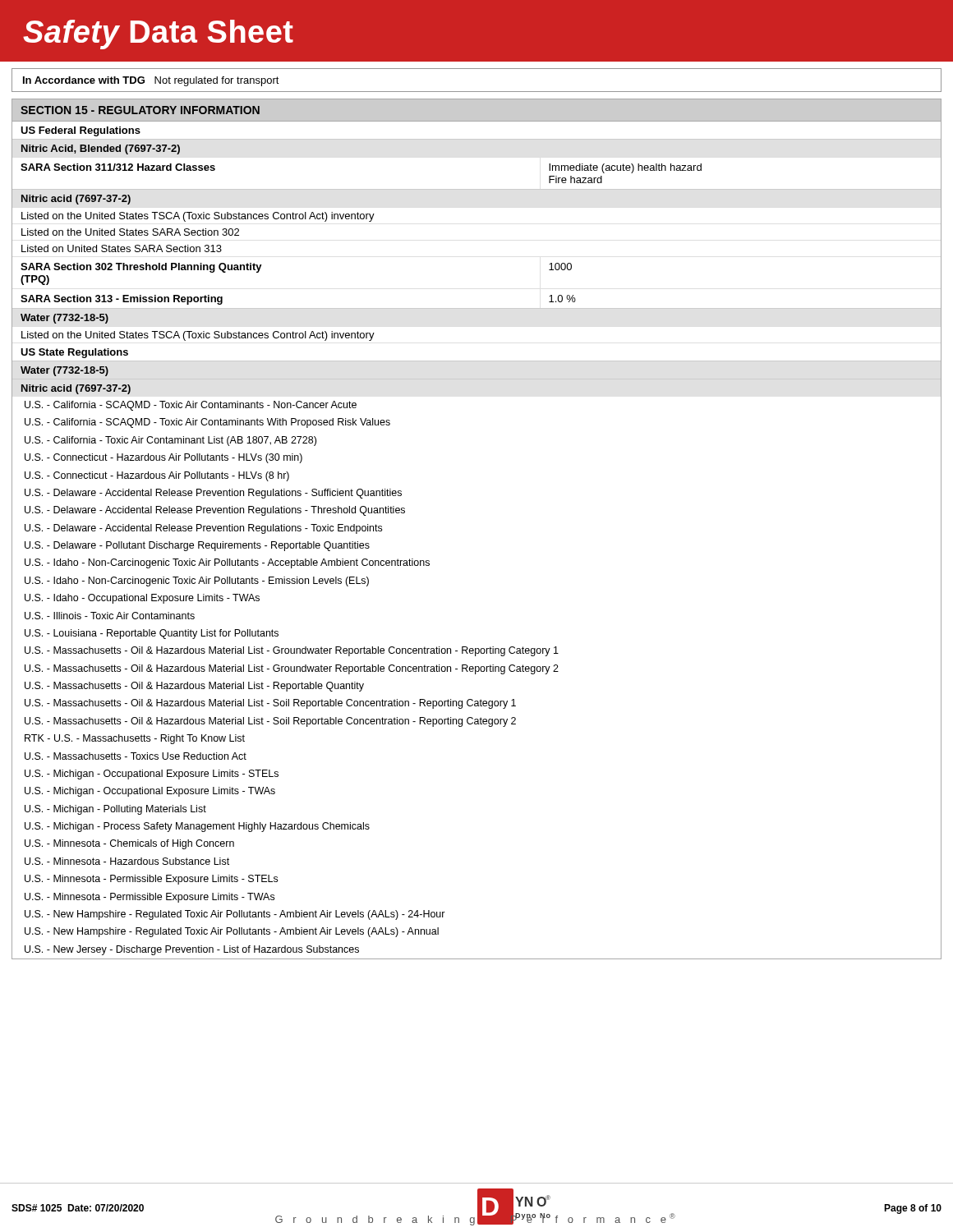This screenshot has width=953, height=1232.
Task: Point to the block beginning "U.S. - Michigan - Process"
Action: click(197, 826)
